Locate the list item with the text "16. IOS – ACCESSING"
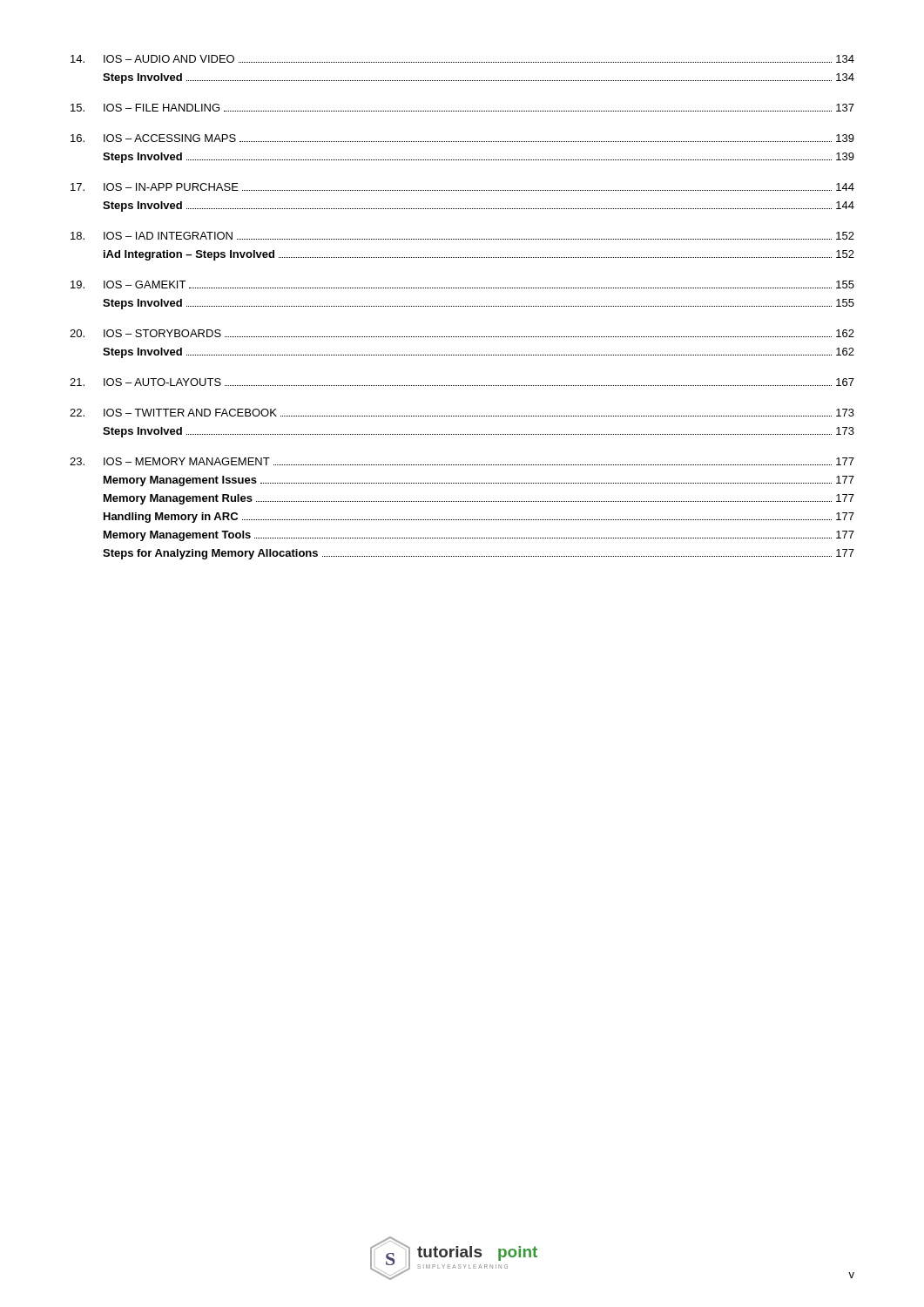Viewport: 924px width, 1307px height. coord(462,138)
